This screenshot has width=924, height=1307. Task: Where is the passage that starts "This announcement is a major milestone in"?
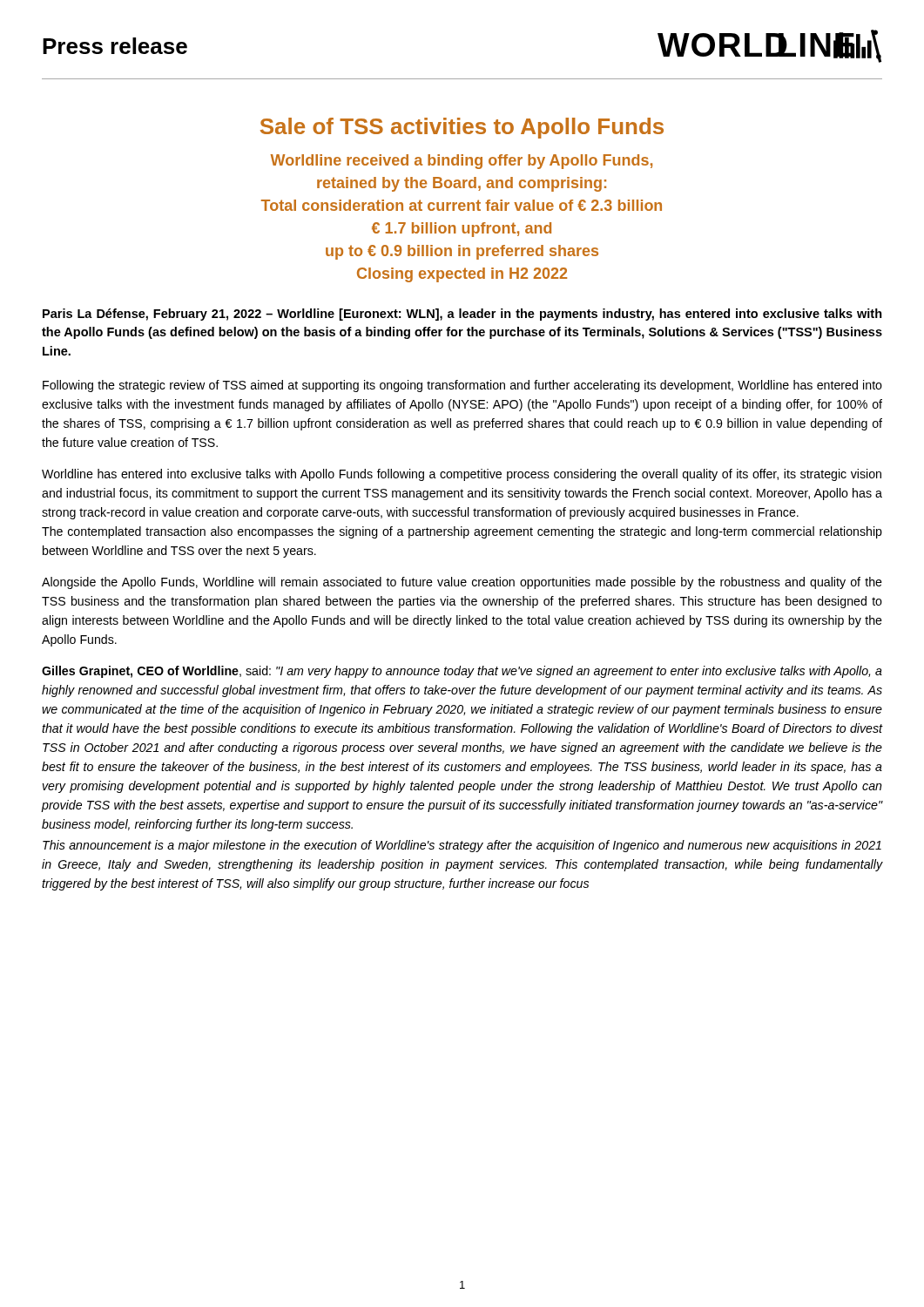pyautogui.click(x=462, y=864)
